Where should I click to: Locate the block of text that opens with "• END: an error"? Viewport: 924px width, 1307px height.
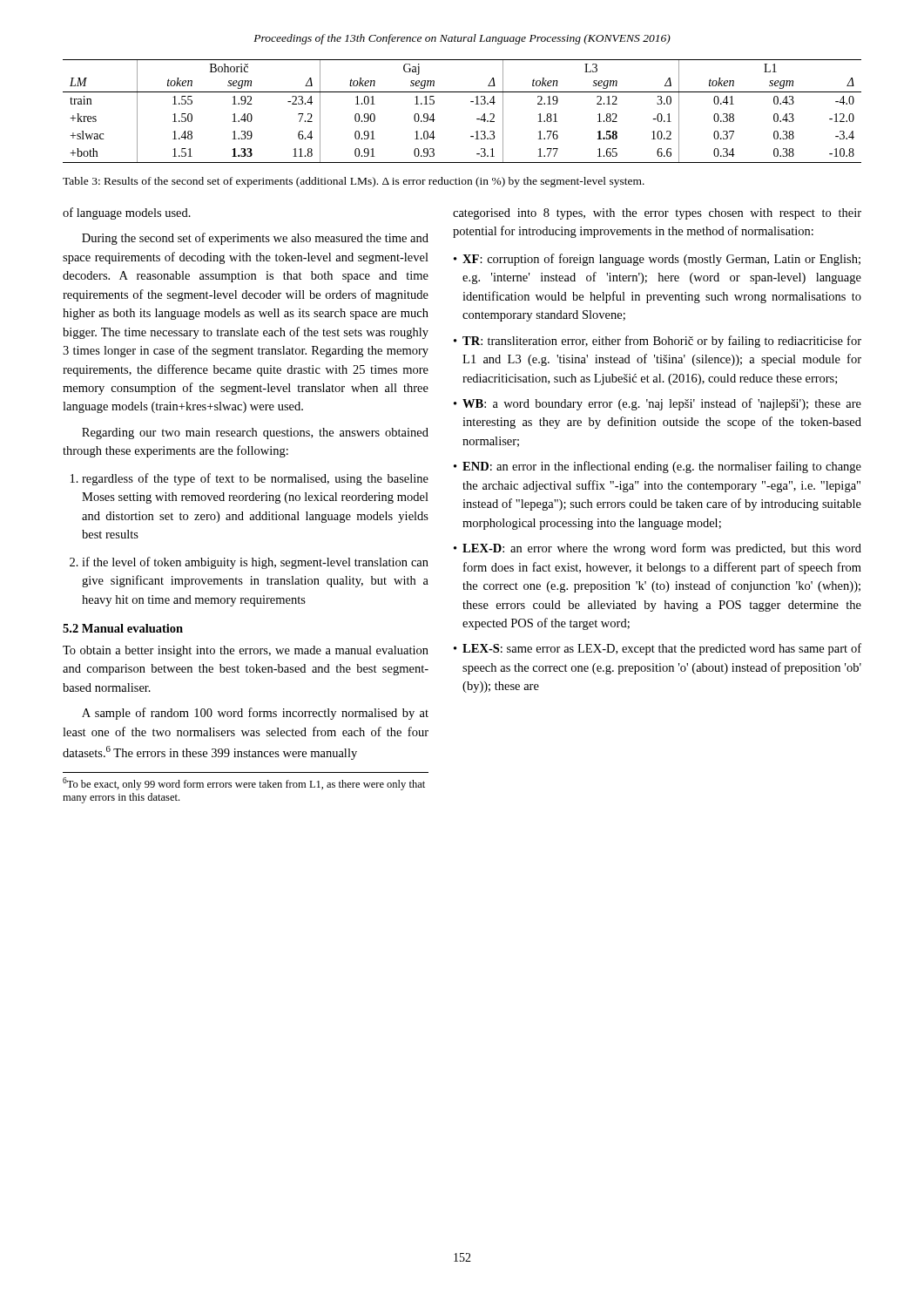(x=657, y=495)
